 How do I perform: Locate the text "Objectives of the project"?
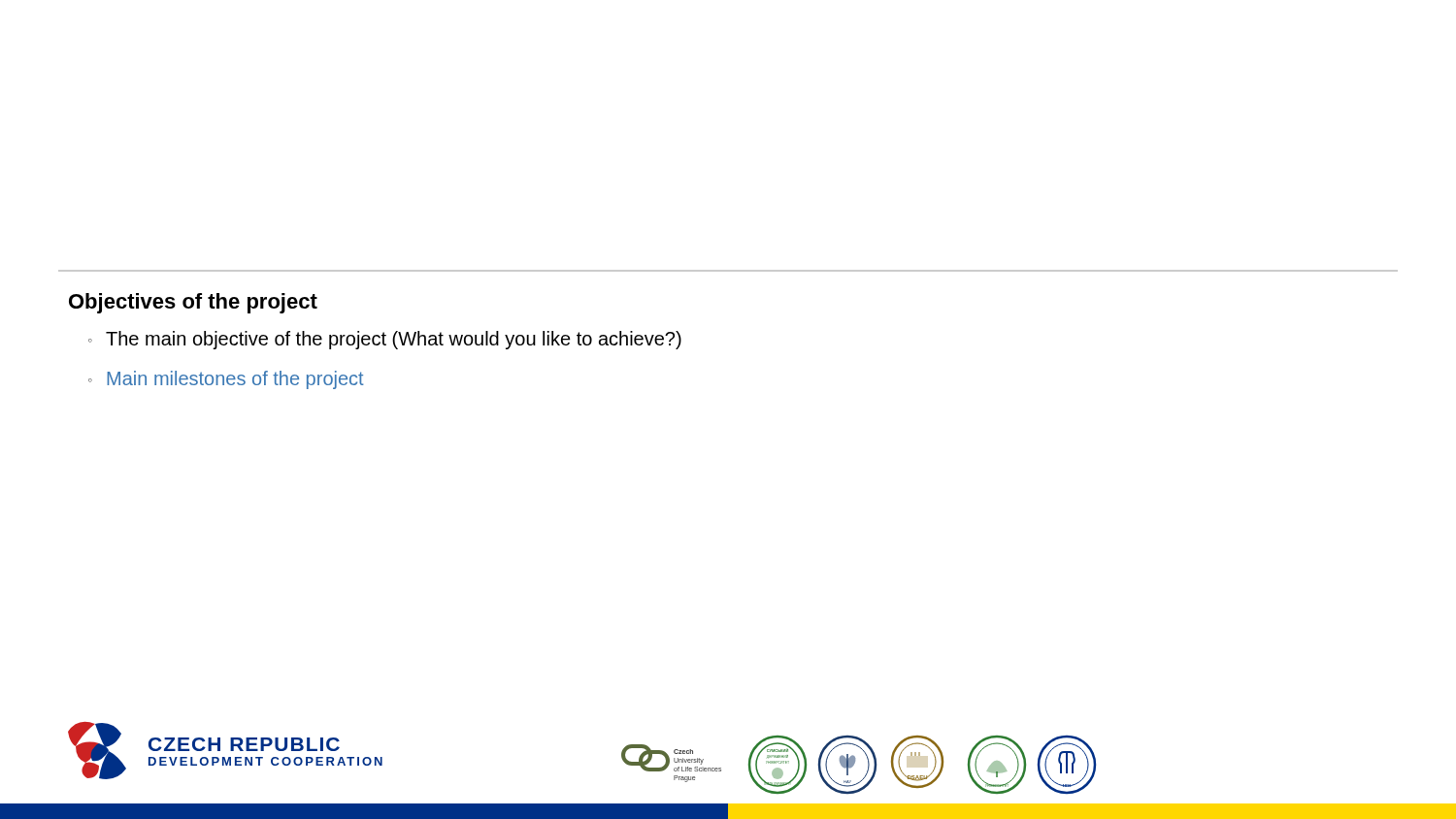193,301
